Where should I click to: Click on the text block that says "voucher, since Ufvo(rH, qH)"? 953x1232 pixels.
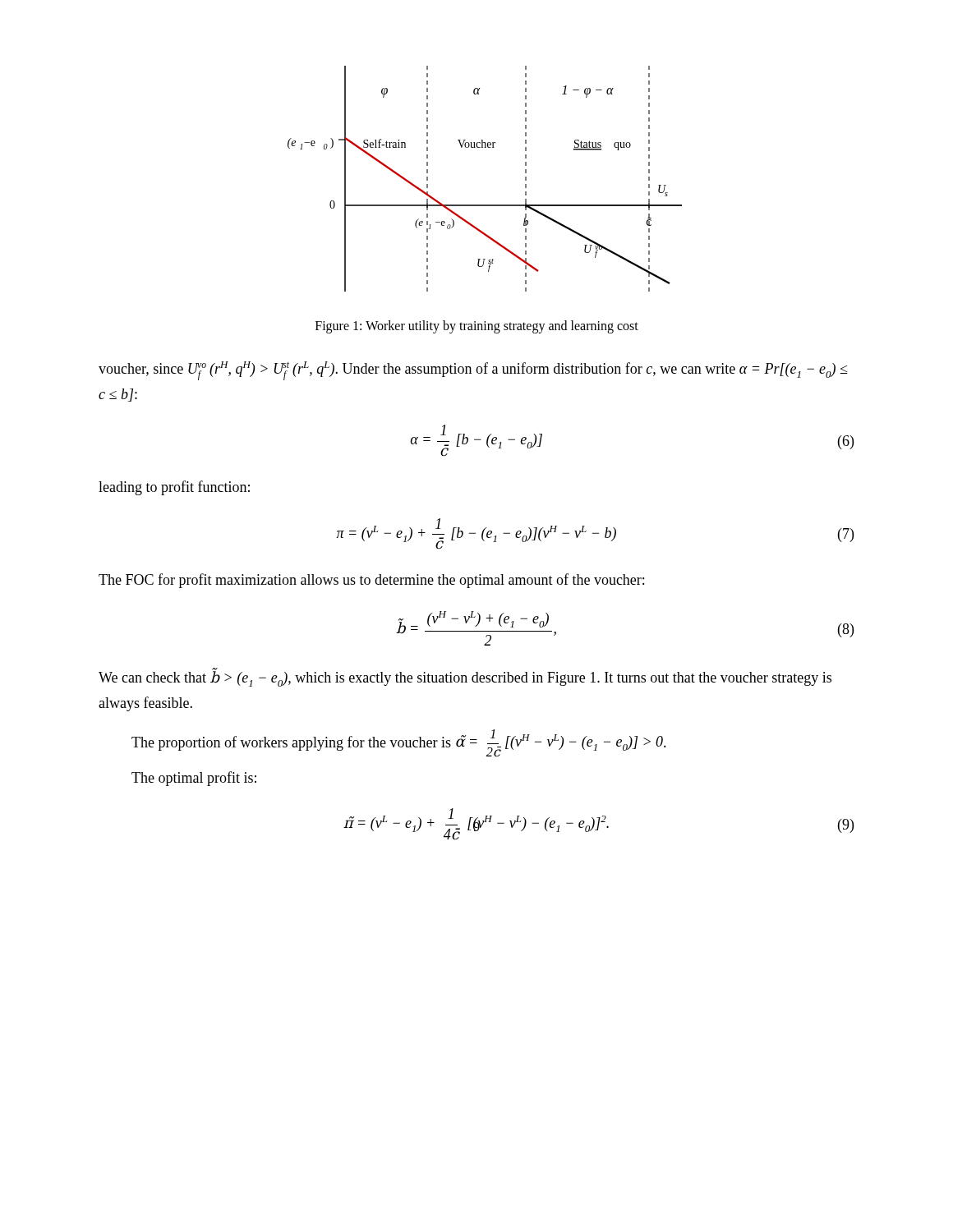(x=473, y=380)
